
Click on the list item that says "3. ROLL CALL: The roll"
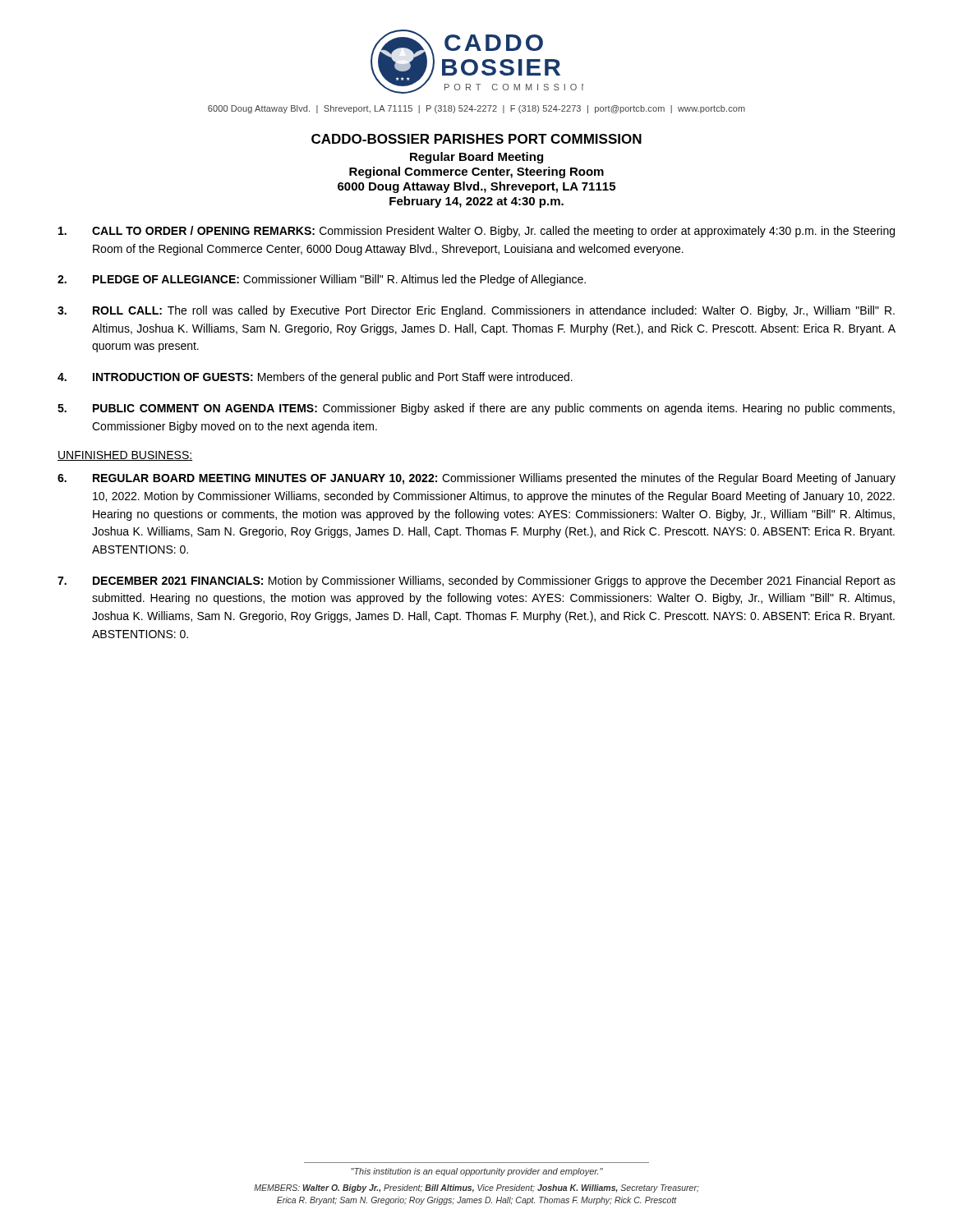point(476,329)
